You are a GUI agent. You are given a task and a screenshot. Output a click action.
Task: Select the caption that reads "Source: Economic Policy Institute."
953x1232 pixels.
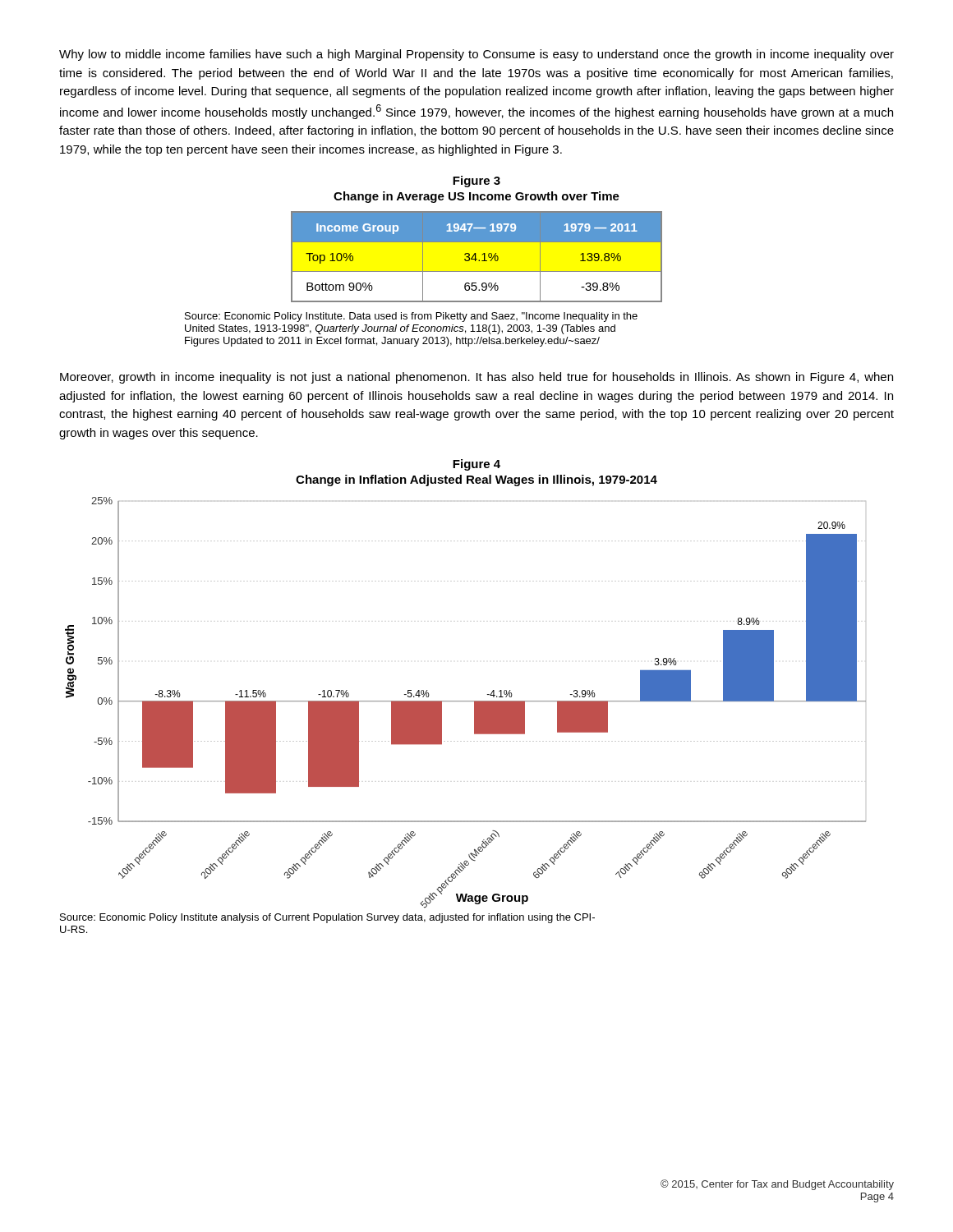(411, 328)
